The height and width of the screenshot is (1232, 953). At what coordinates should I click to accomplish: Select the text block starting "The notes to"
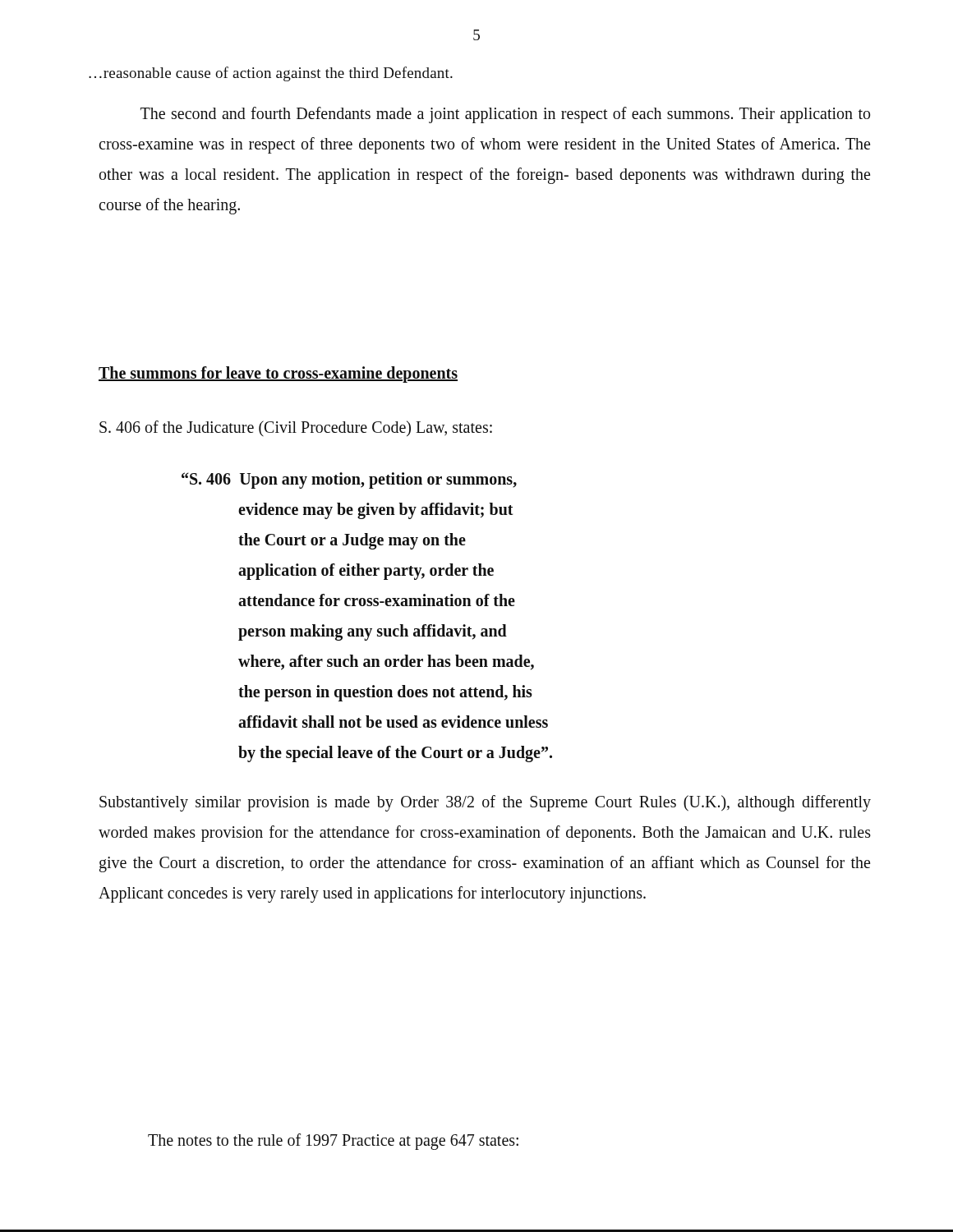click(x=334, y=1140)
